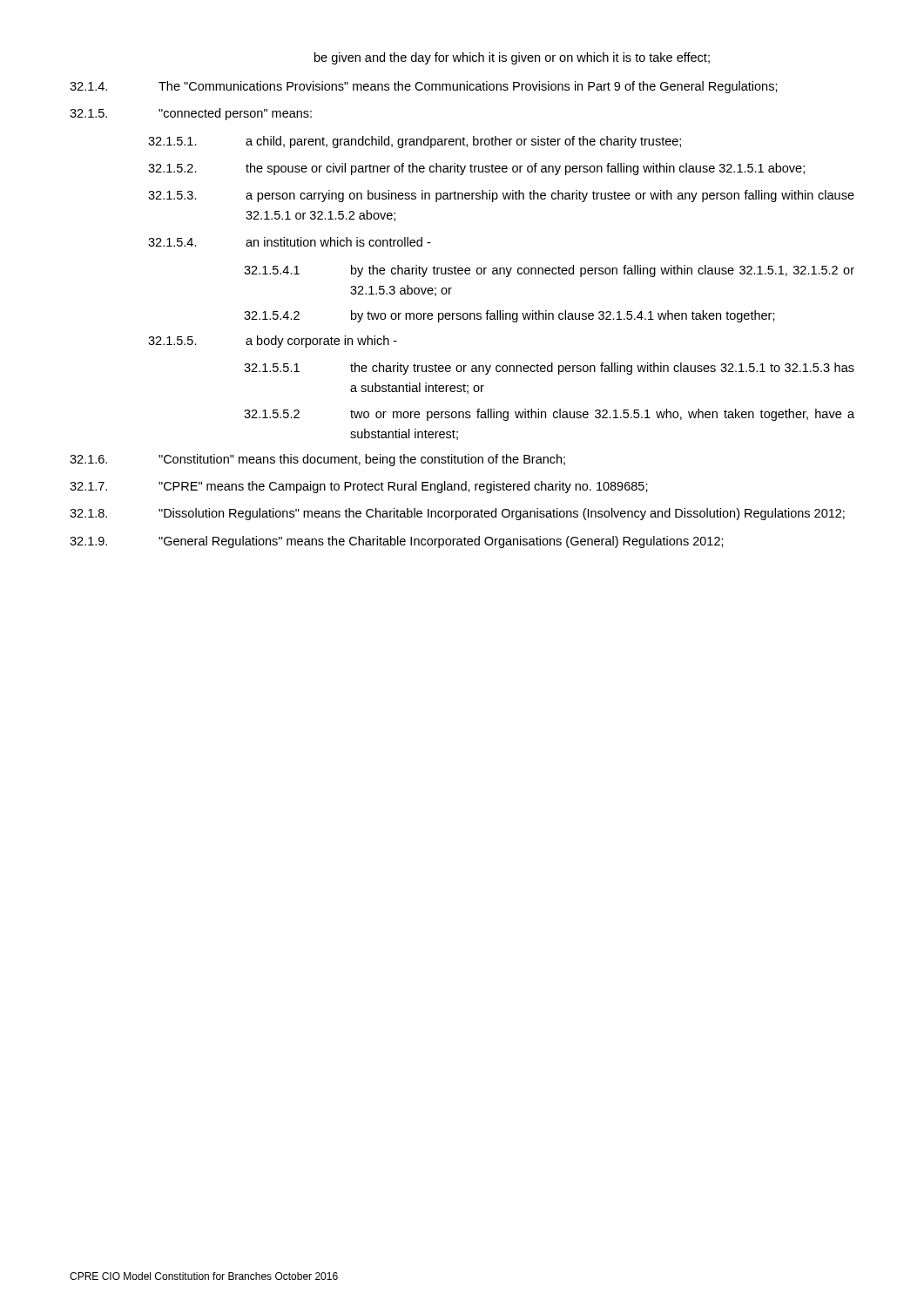The width and height of the screenshot is (924, 1307).
Task: Point to "32.1.5. "connected person" means:"
Action: 191,114
